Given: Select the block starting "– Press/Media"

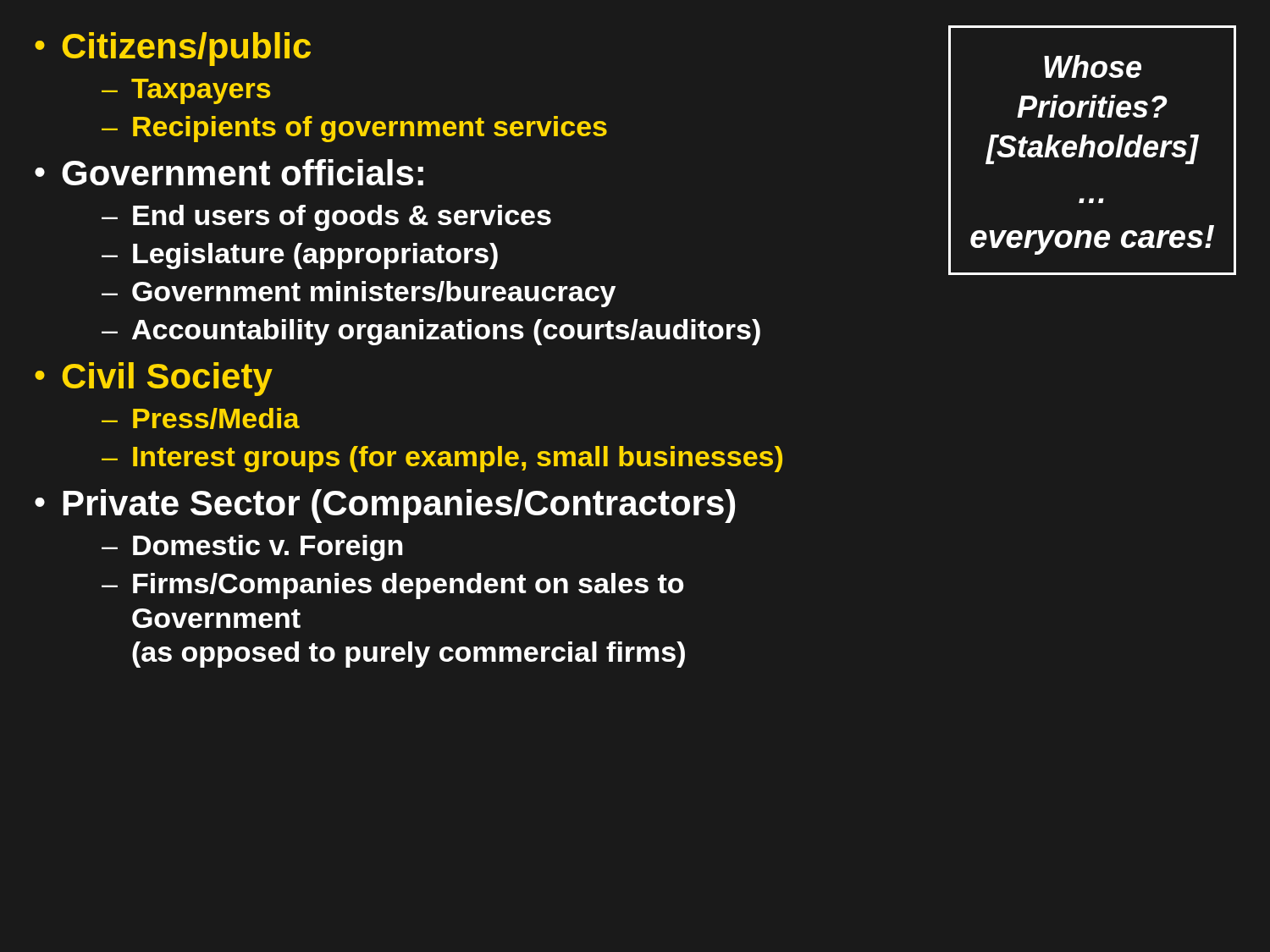Looking at the screenshot, I should click(200, 418).
